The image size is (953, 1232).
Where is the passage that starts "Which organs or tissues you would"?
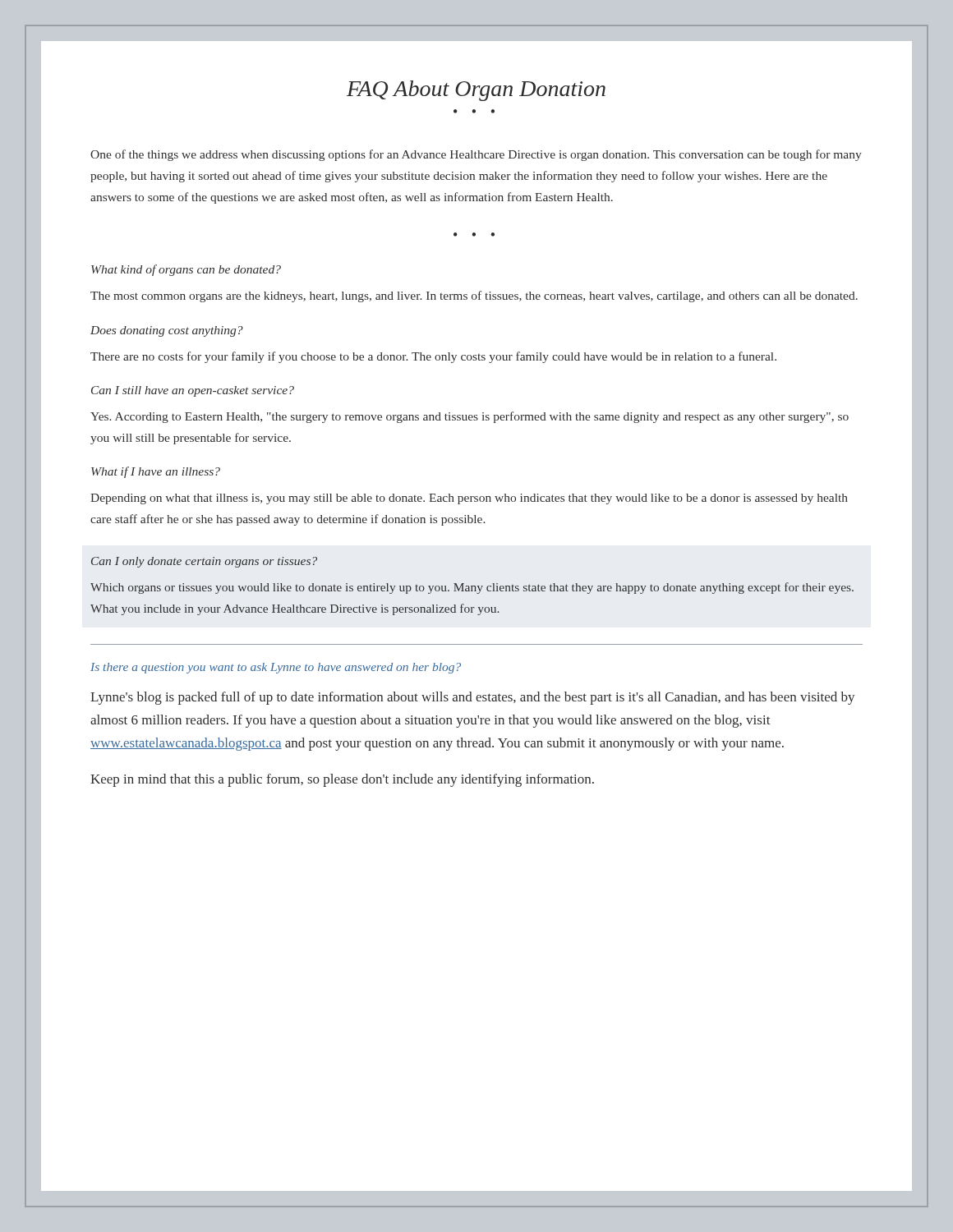(x=476, y=598)
